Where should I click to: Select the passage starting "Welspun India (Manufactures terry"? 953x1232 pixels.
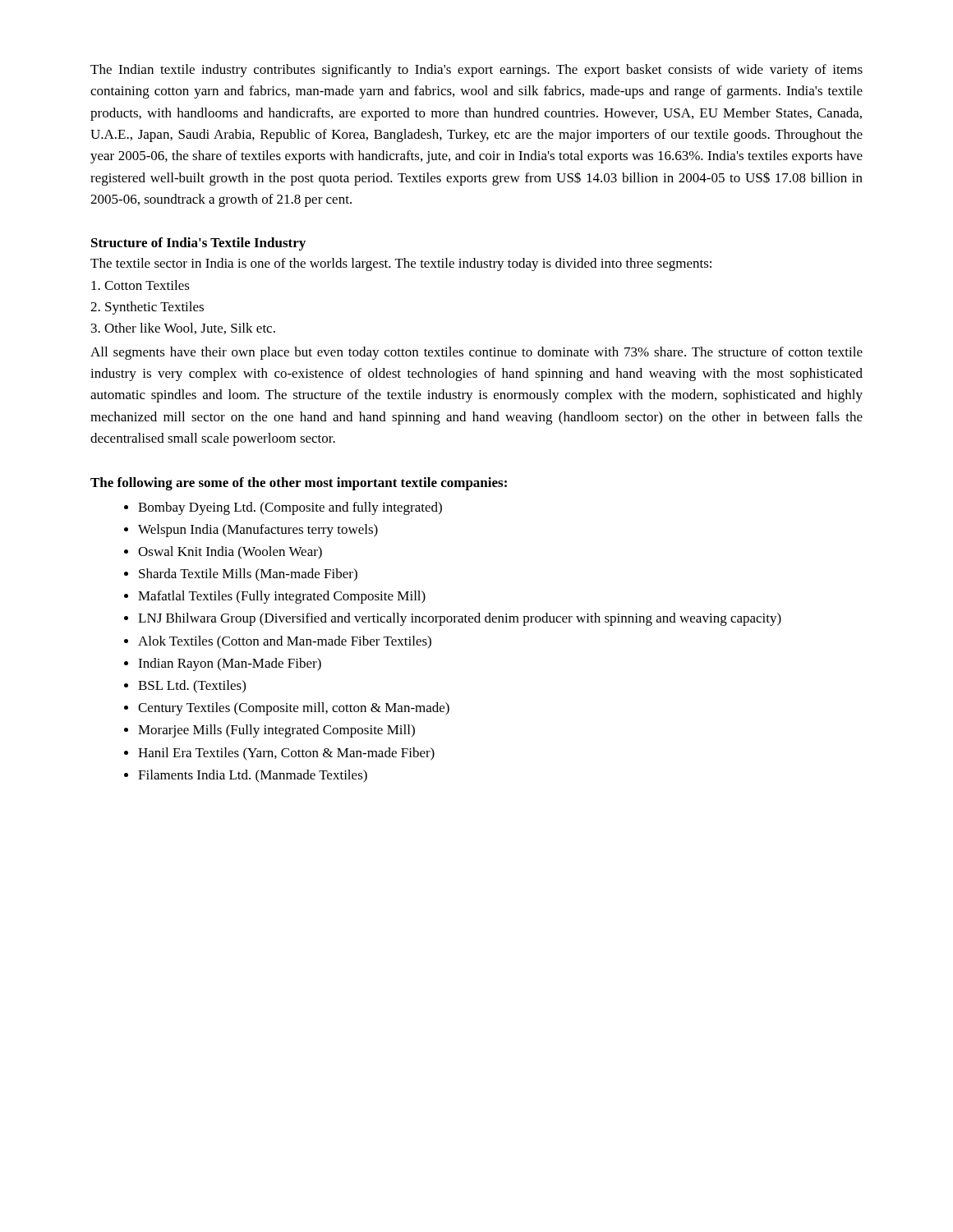(258, 529)
